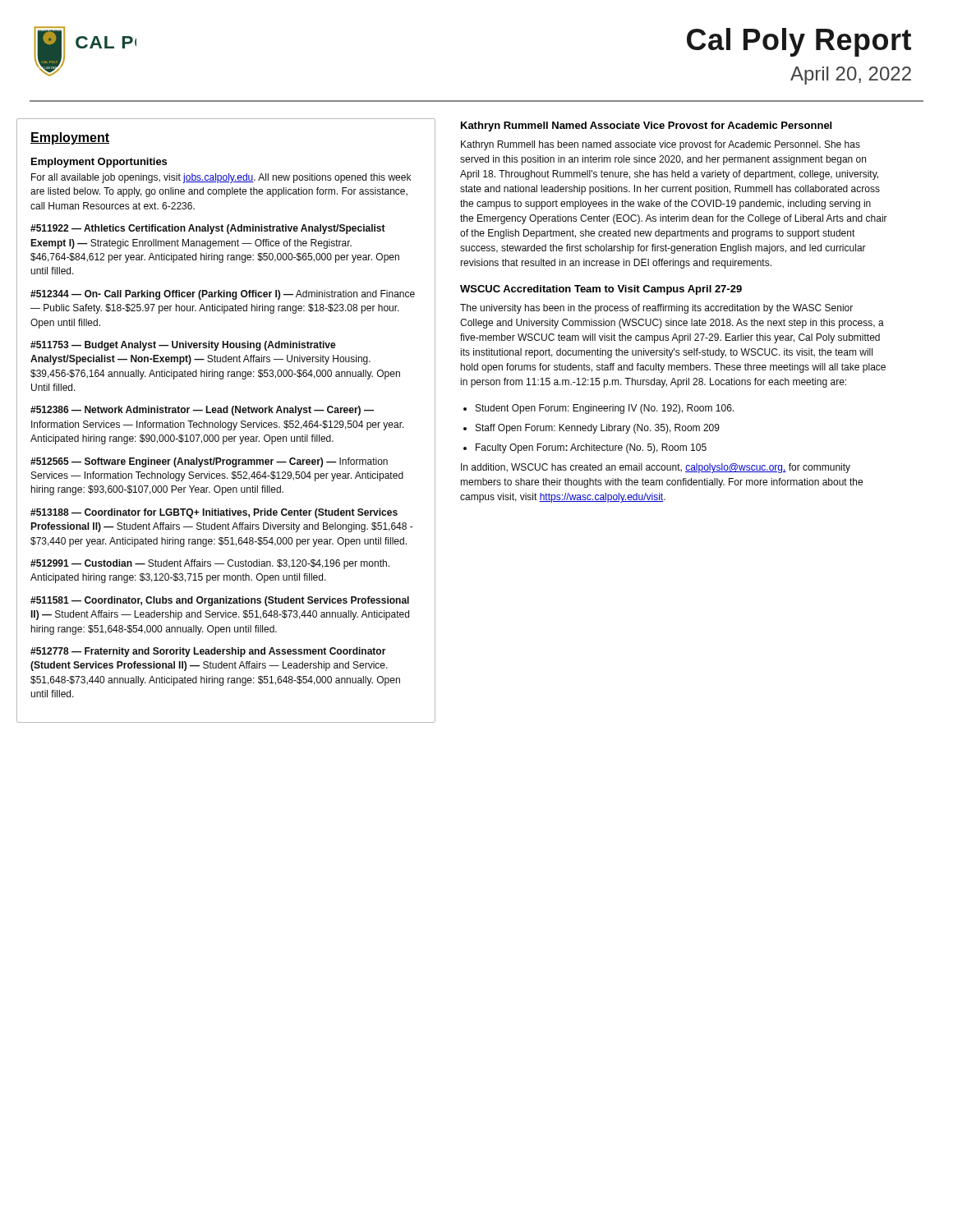Click on the list item that says "Faculty Open Forum: Architecture (No. 5),"
Image resolution: width=953 pixels, height=1232 pixels.
(674, 448)
